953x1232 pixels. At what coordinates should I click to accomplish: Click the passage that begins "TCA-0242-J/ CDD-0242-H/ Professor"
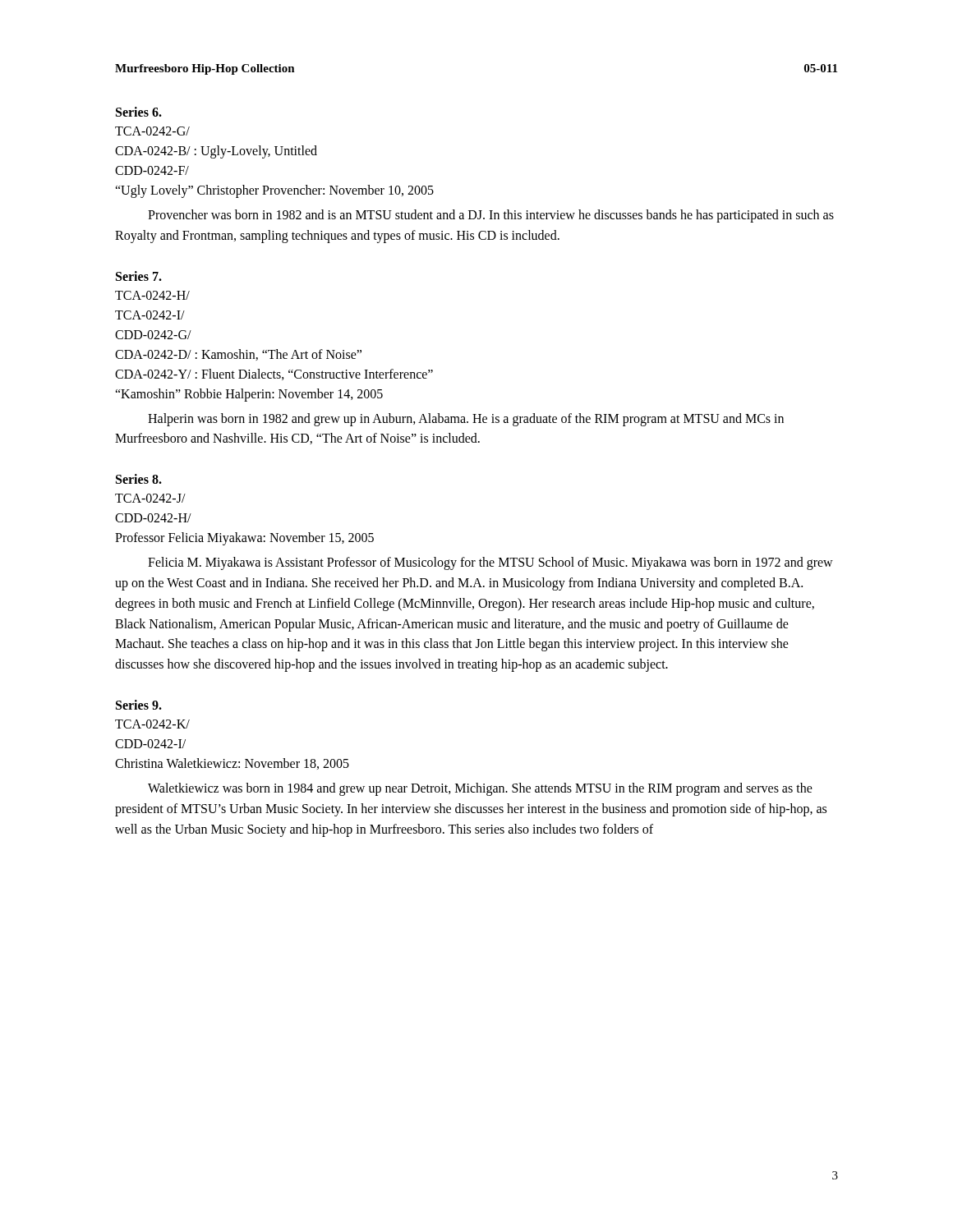pos(476,582)
